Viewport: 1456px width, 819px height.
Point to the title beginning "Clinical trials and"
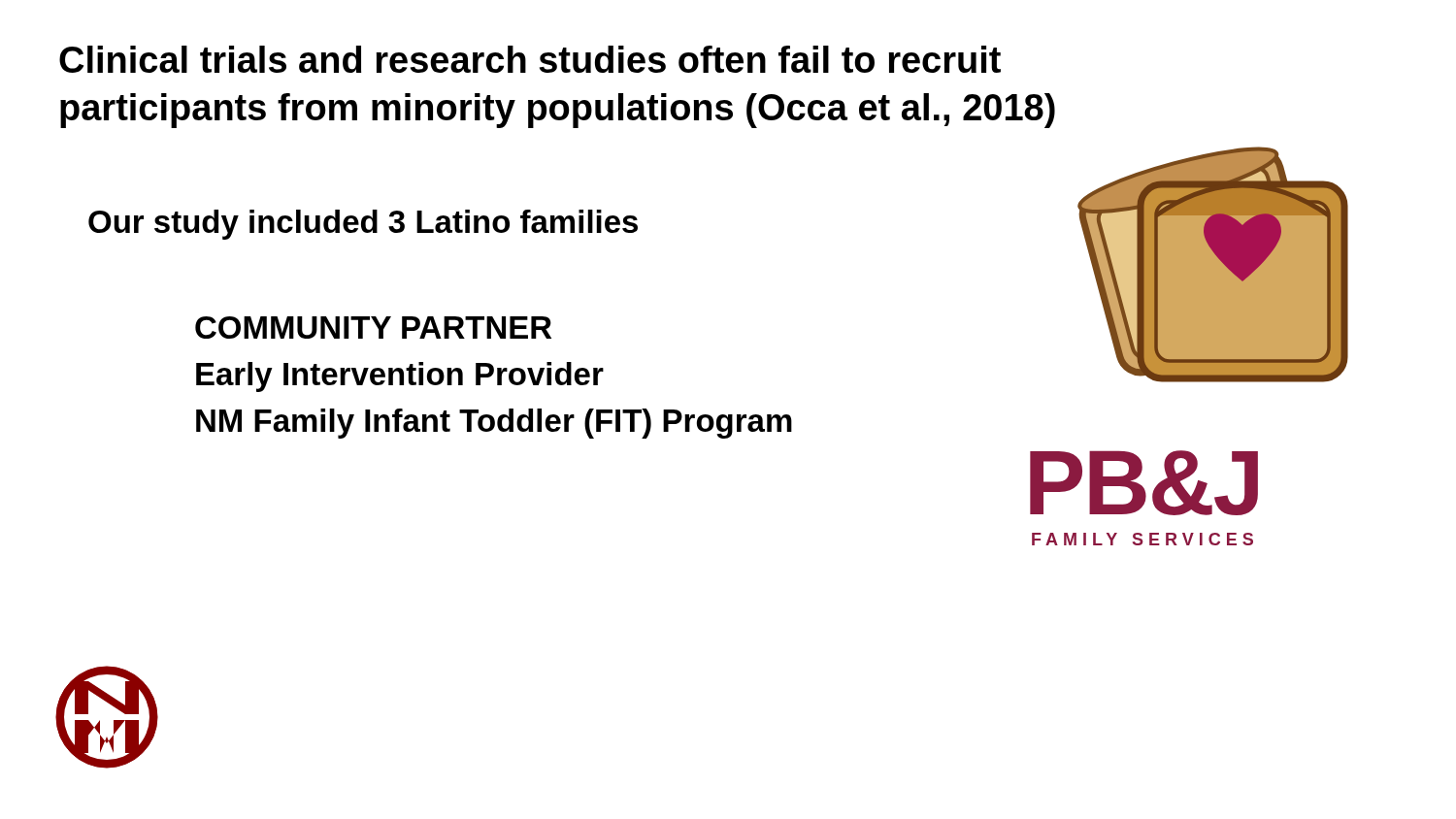point(568,84)
